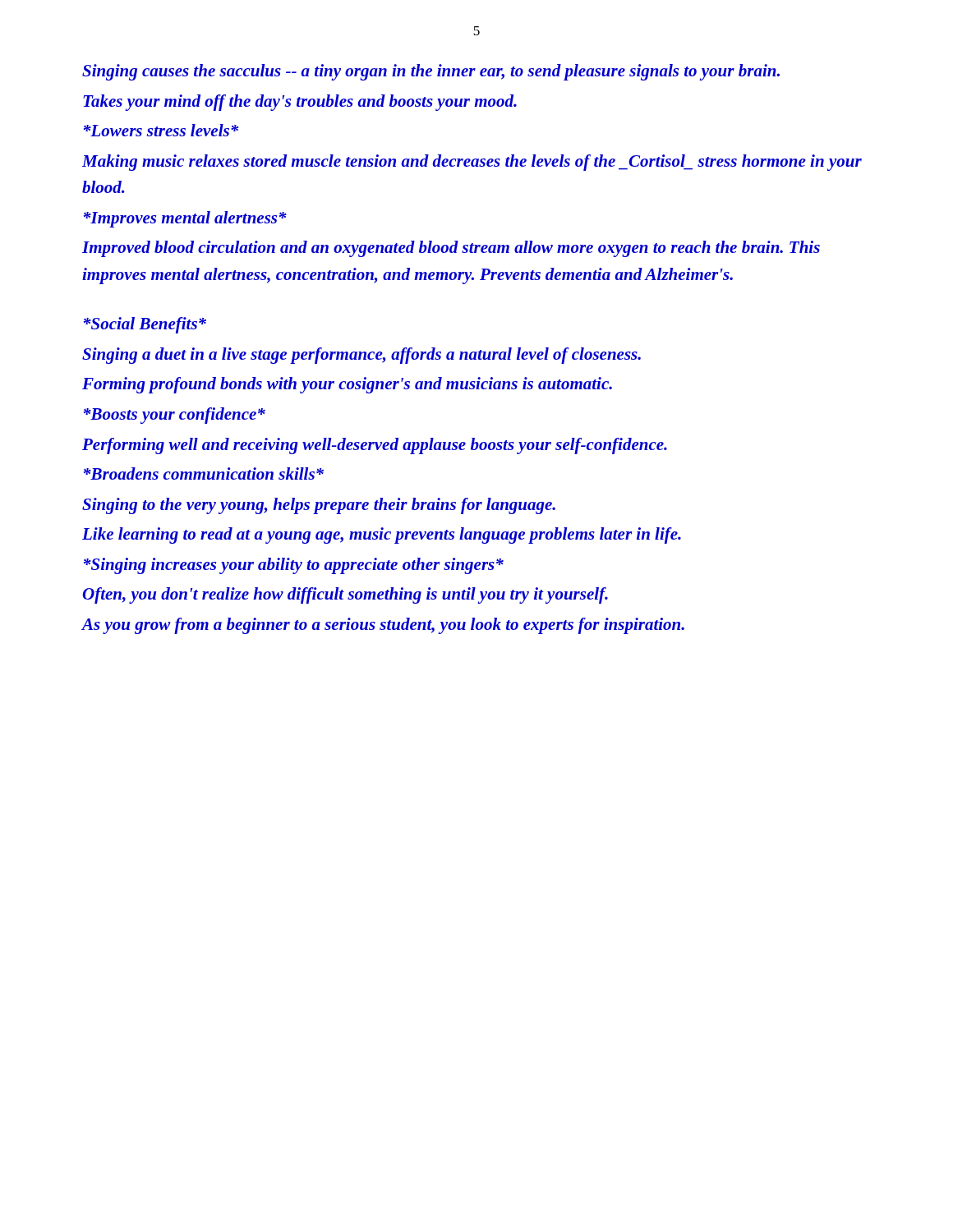The width and height of the screenshot is (953, 1232).
Task: Select the text block that says "Making music relaxes stored muscle tension"
Action: click(x=481, y=174)
